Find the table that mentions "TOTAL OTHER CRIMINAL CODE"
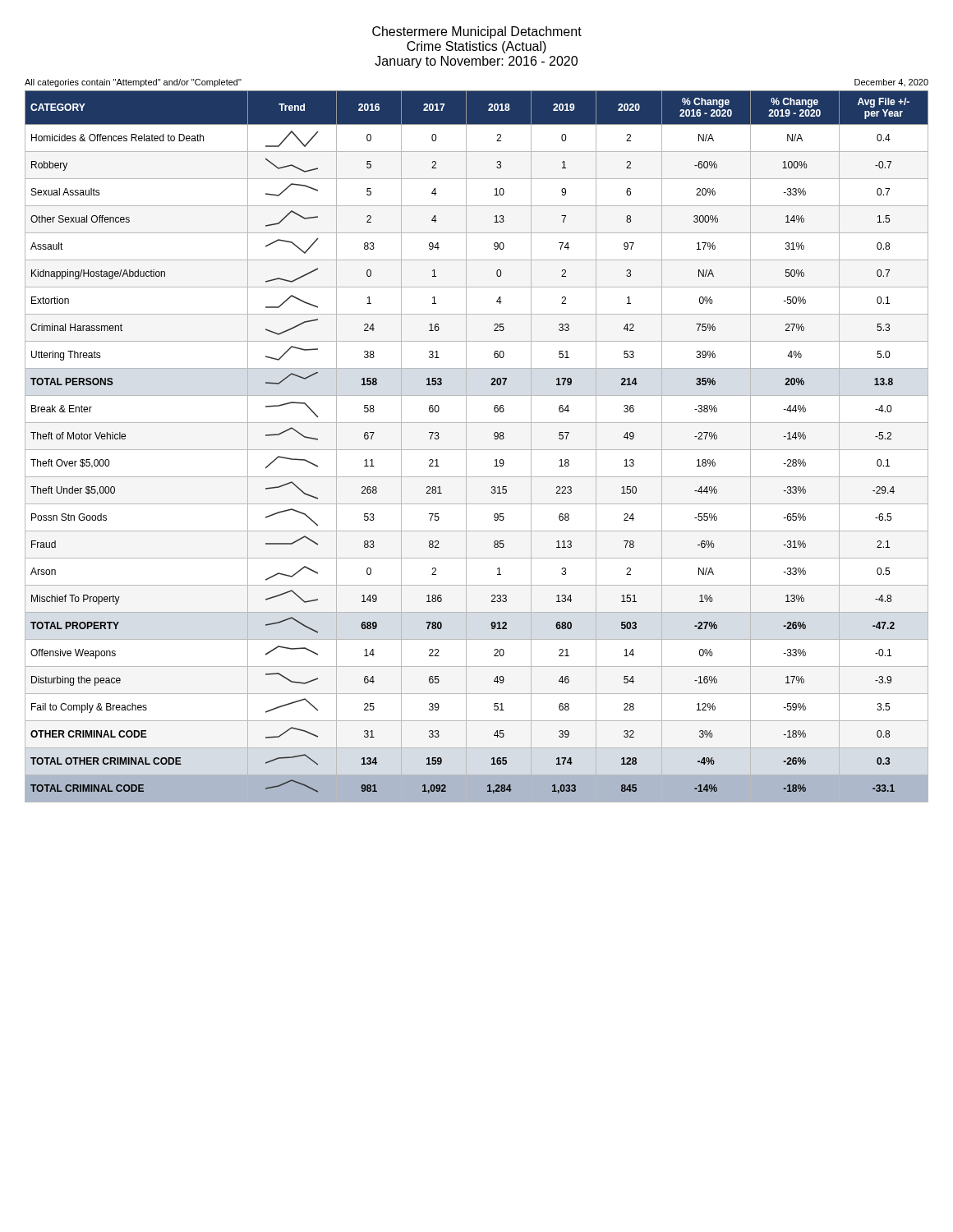The image size is (953, 1232). (x=476, y=446)
